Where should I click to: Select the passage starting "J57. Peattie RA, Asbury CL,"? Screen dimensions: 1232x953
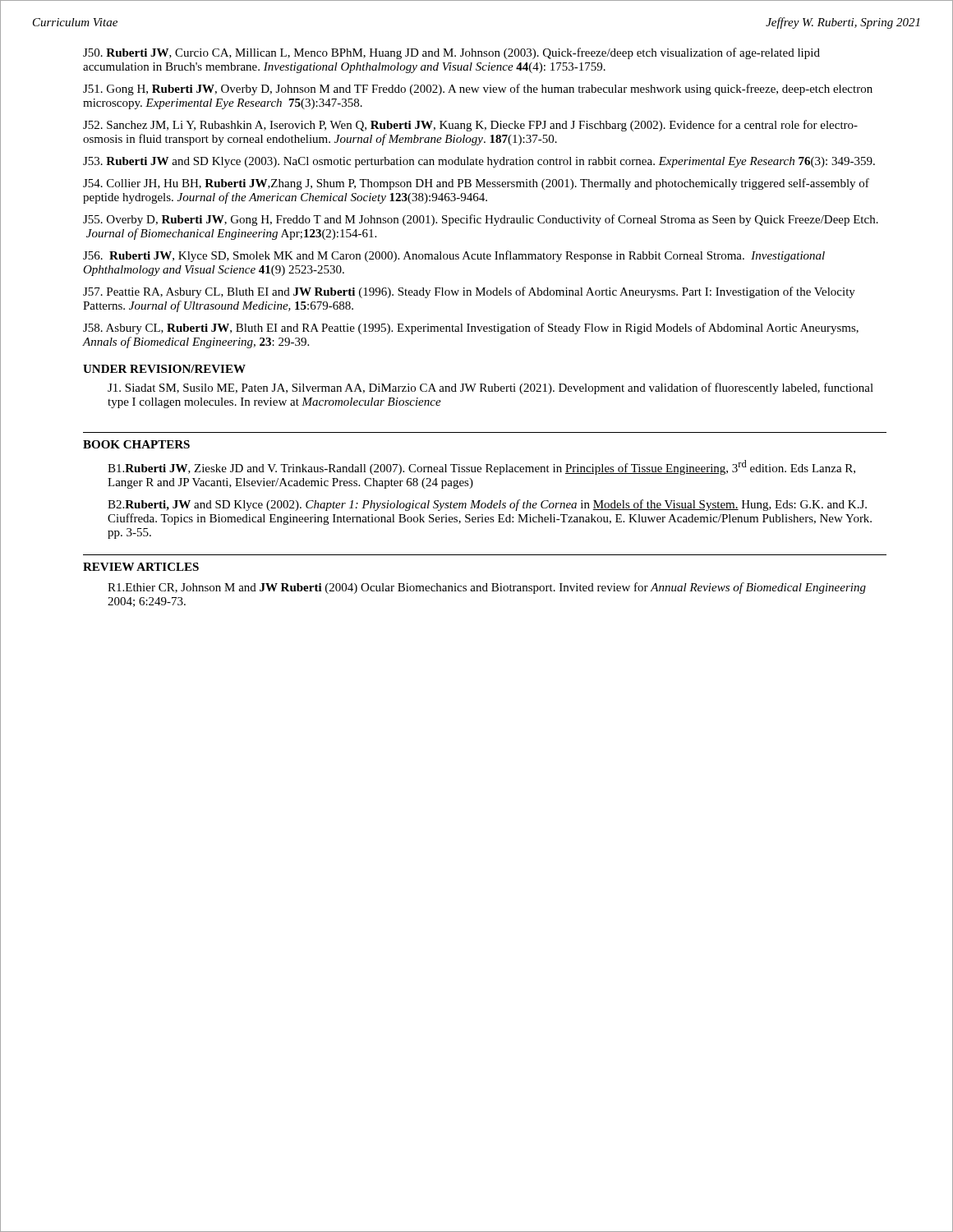point(485,299)
